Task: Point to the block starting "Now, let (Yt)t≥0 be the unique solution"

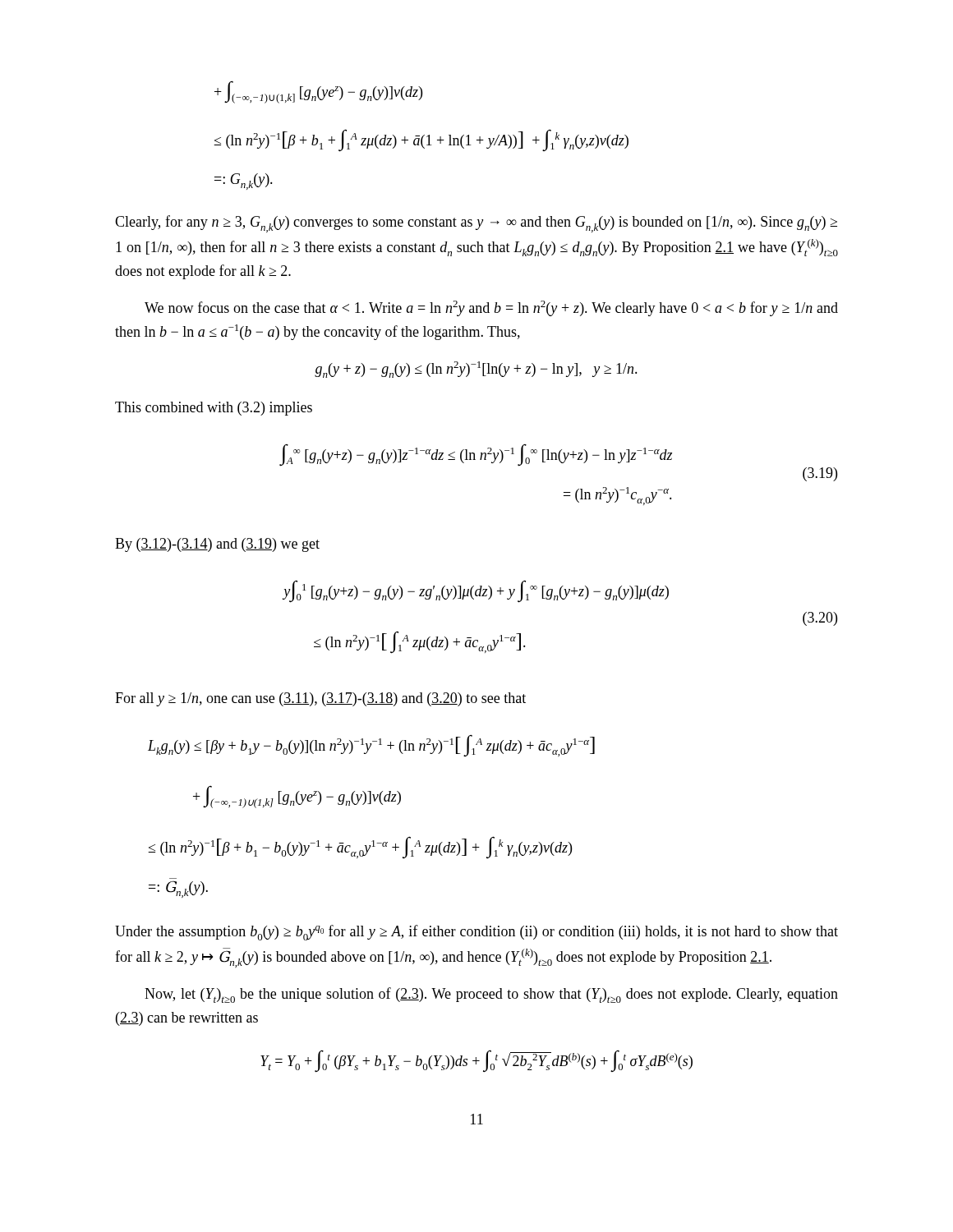Action: 476,1006
